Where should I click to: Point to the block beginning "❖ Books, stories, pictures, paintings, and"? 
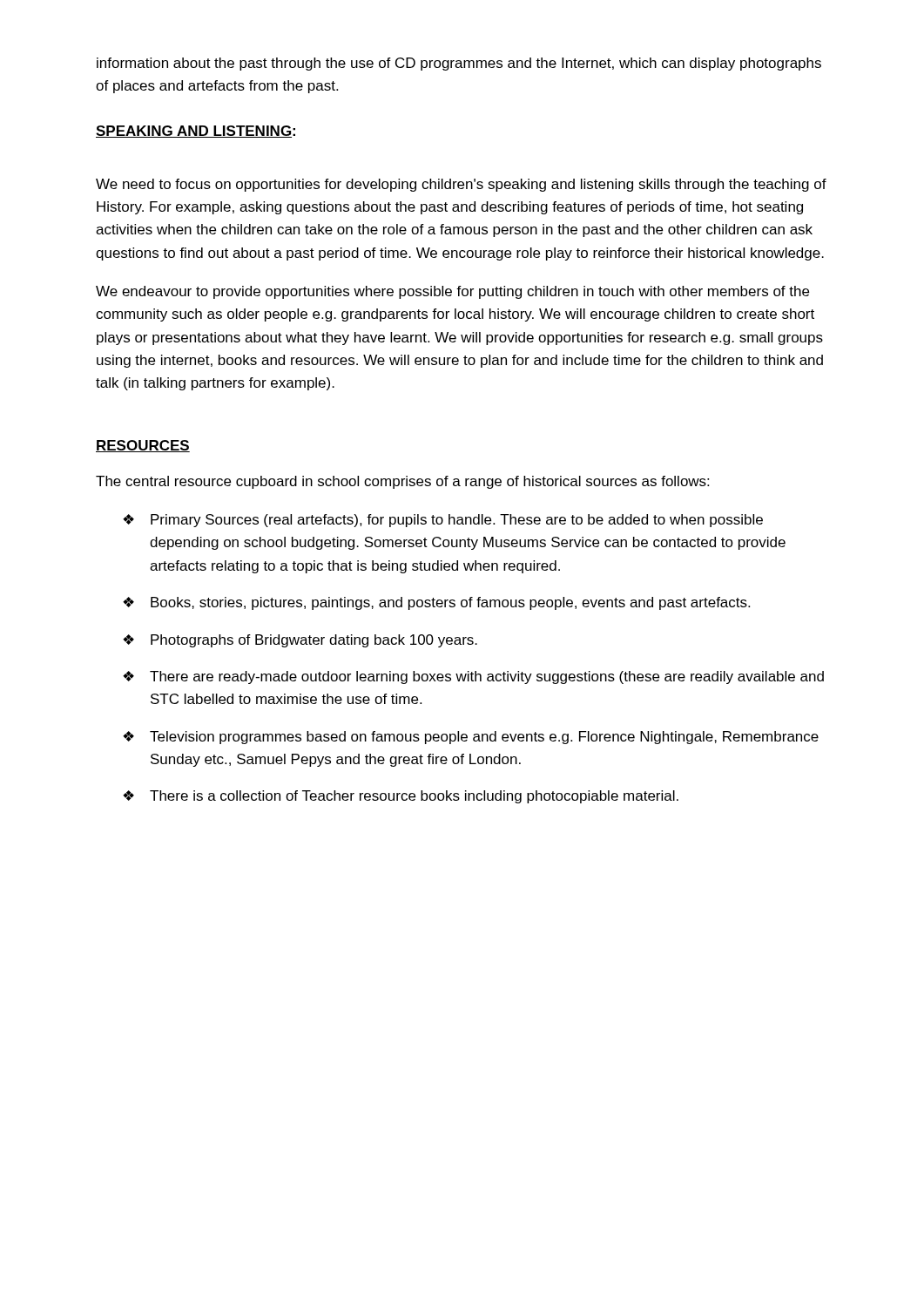tap(475, 603)
